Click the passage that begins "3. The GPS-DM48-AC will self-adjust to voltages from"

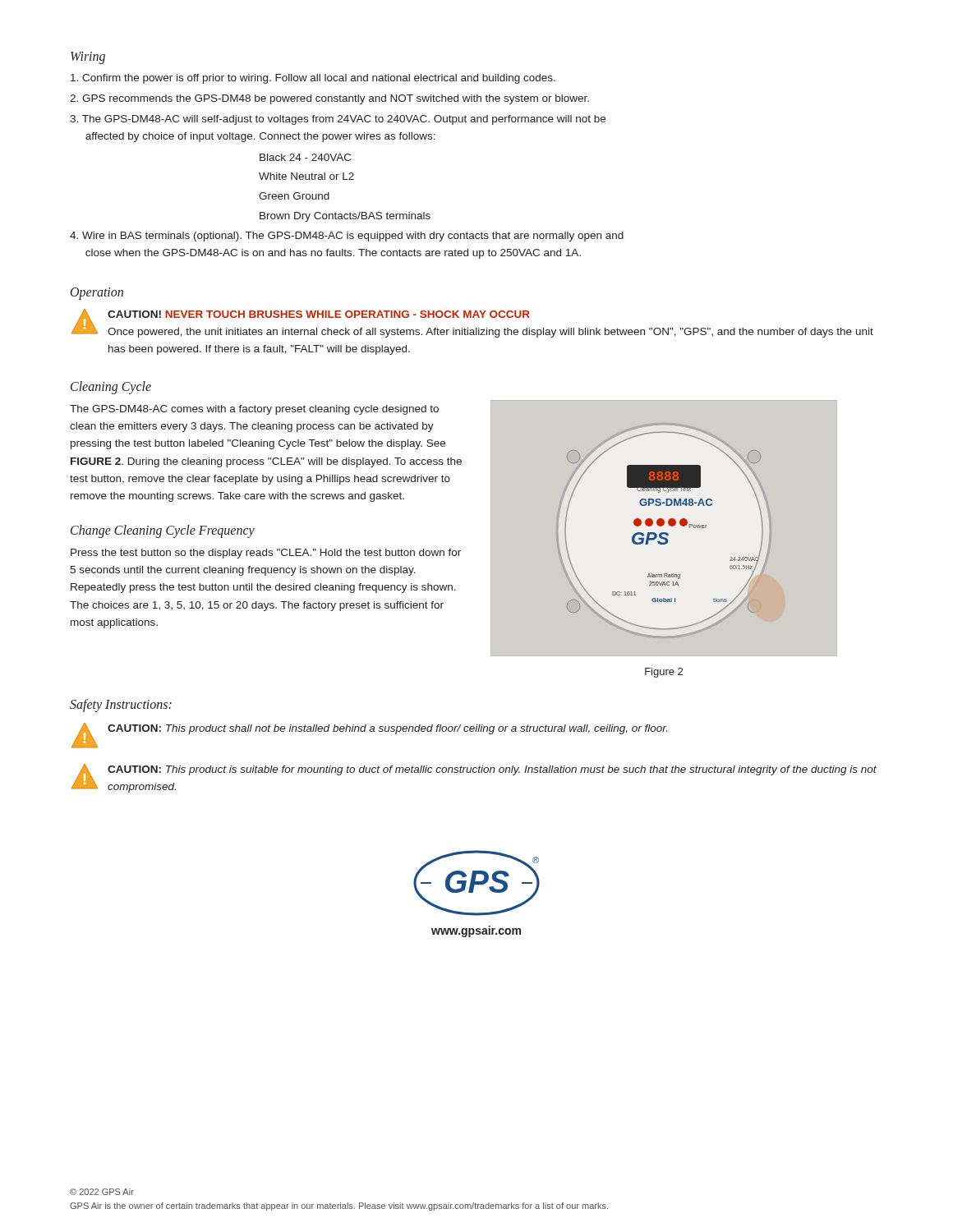click(338, 127)
